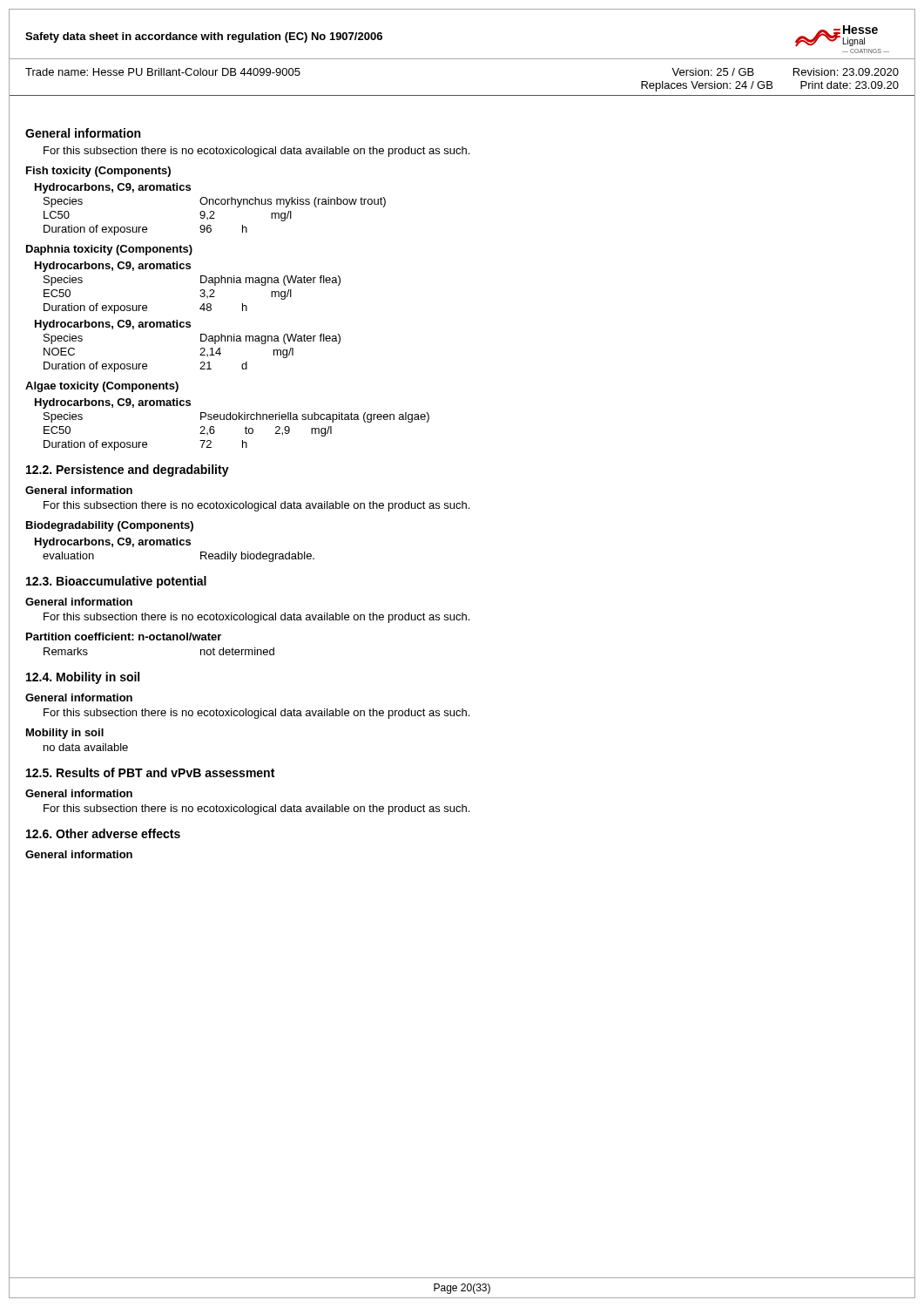Find the block on this page that starts "Replaces Version: 24 / GB Print"
The width and height of the screenshot is (924, 1307).
click(x=770, y=85)
